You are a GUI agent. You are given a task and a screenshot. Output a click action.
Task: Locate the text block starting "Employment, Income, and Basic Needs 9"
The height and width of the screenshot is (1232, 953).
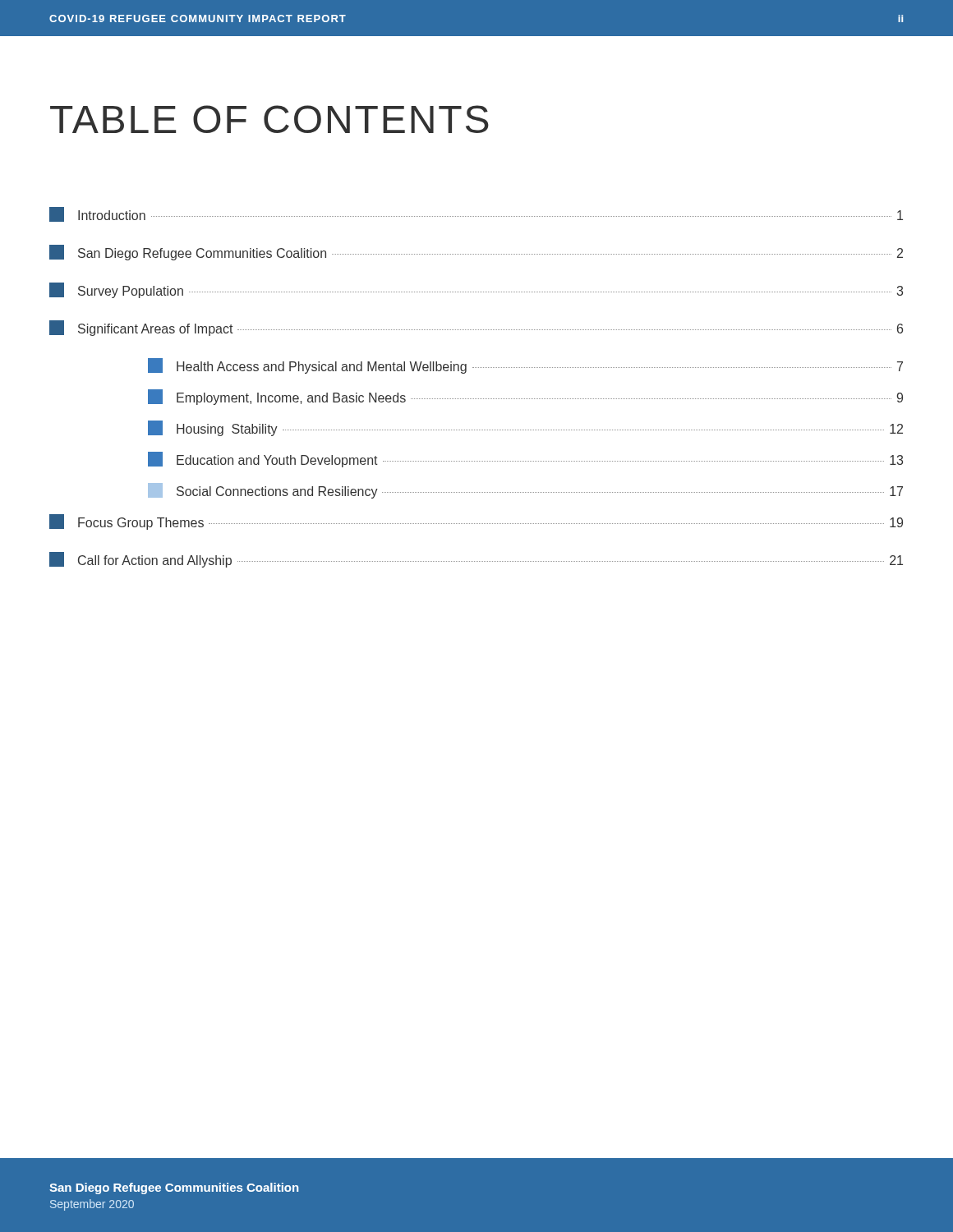(526, 398)
